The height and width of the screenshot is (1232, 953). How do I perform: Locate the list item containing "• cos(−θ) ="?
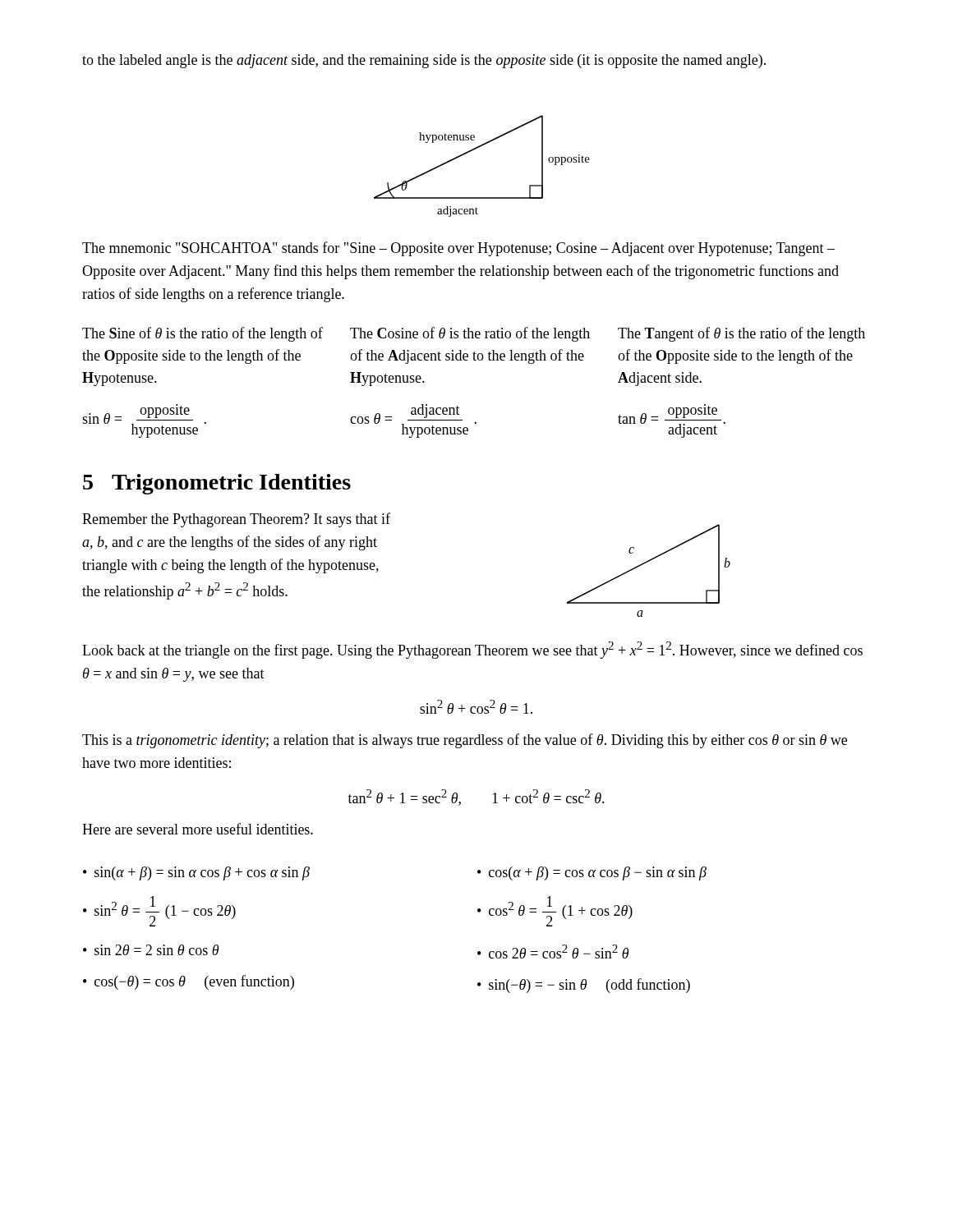tap(188, 983)
